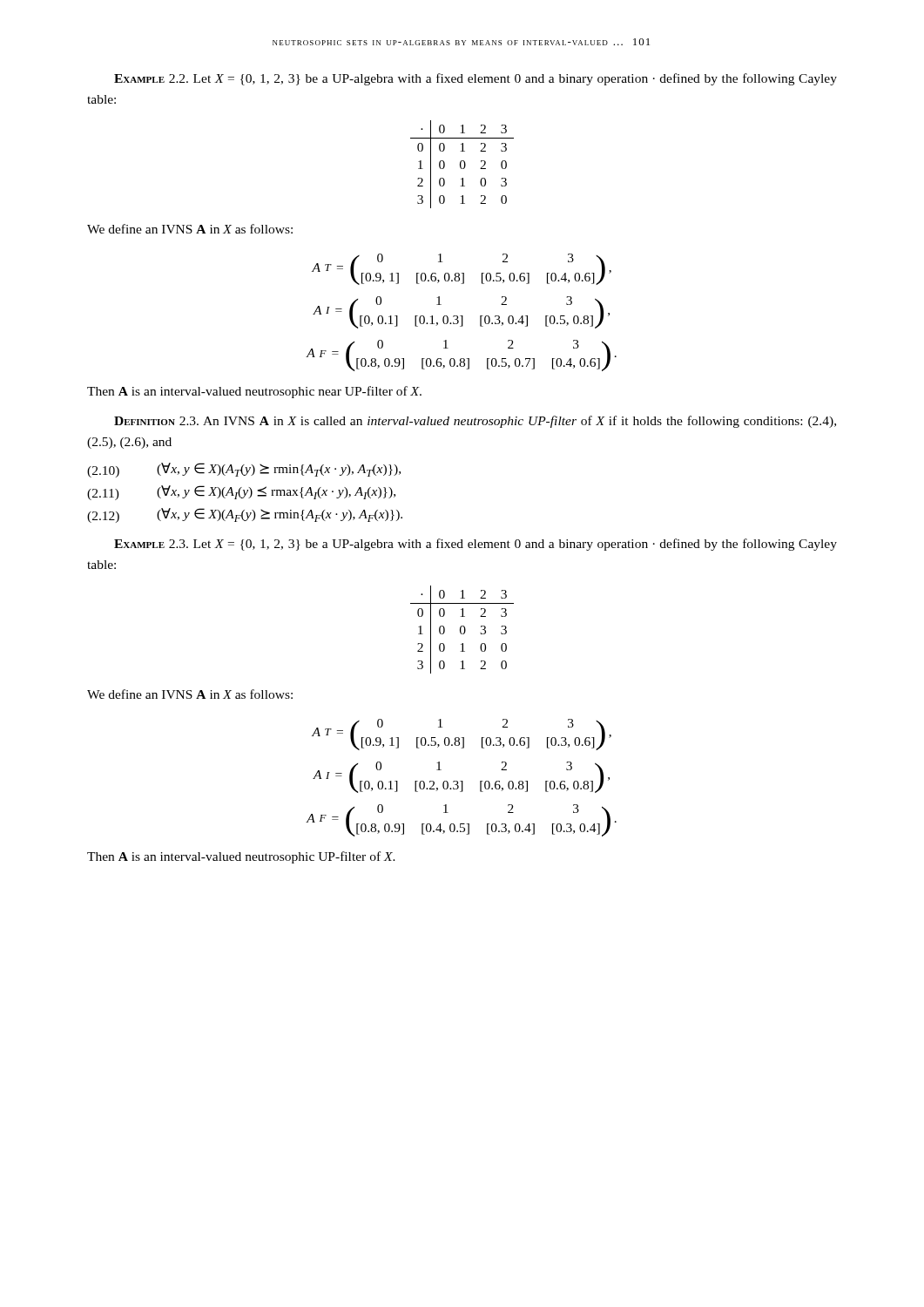Click the formula that begins "(2.10) (∀x, y ∈ X)(AT(y)"
Viewport: 924px width, 1307px height.
pos(244,470)
